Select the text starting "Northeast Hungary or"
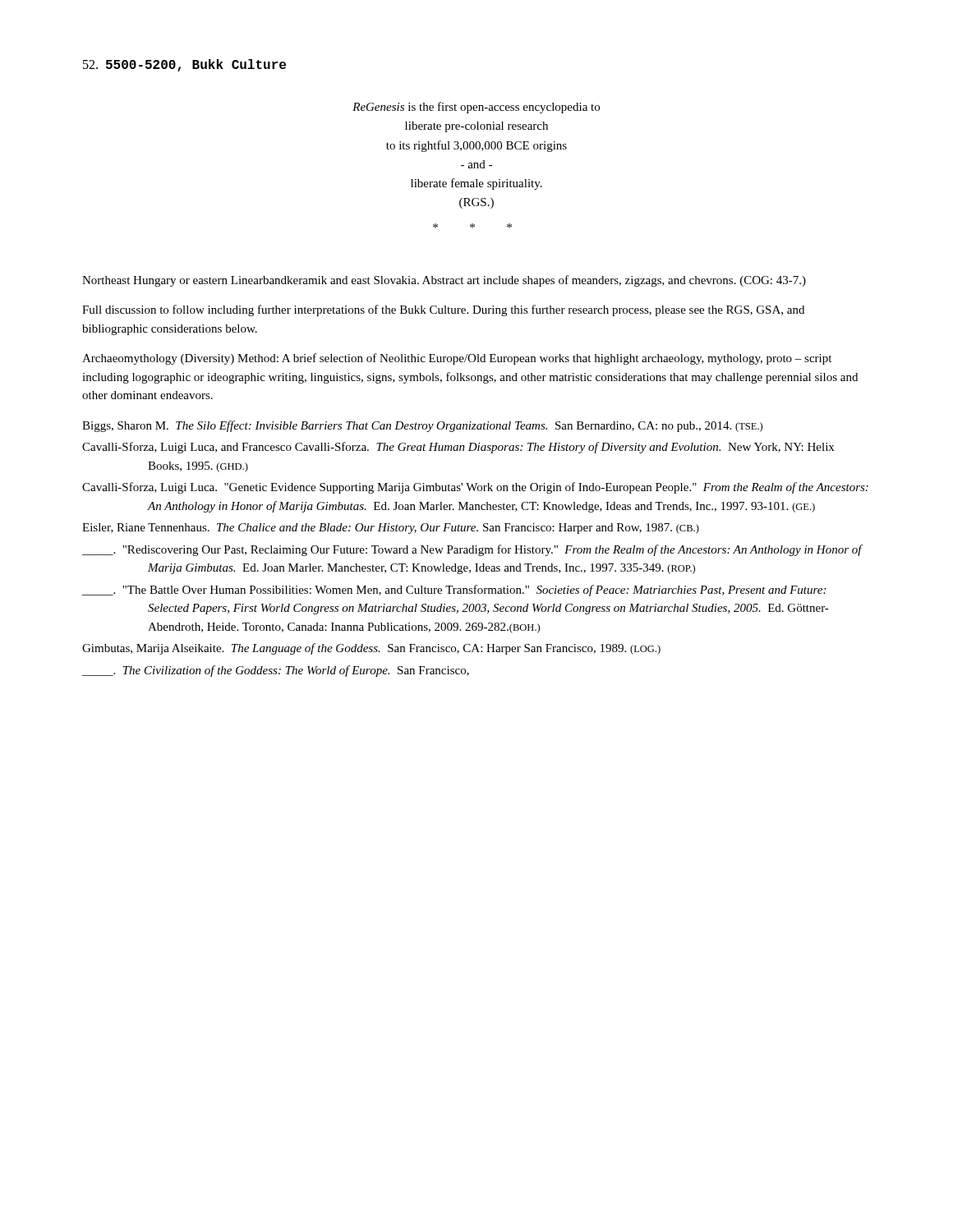Screen dimensions: 1232x953 pyautogui.click(x=444, y=280)
